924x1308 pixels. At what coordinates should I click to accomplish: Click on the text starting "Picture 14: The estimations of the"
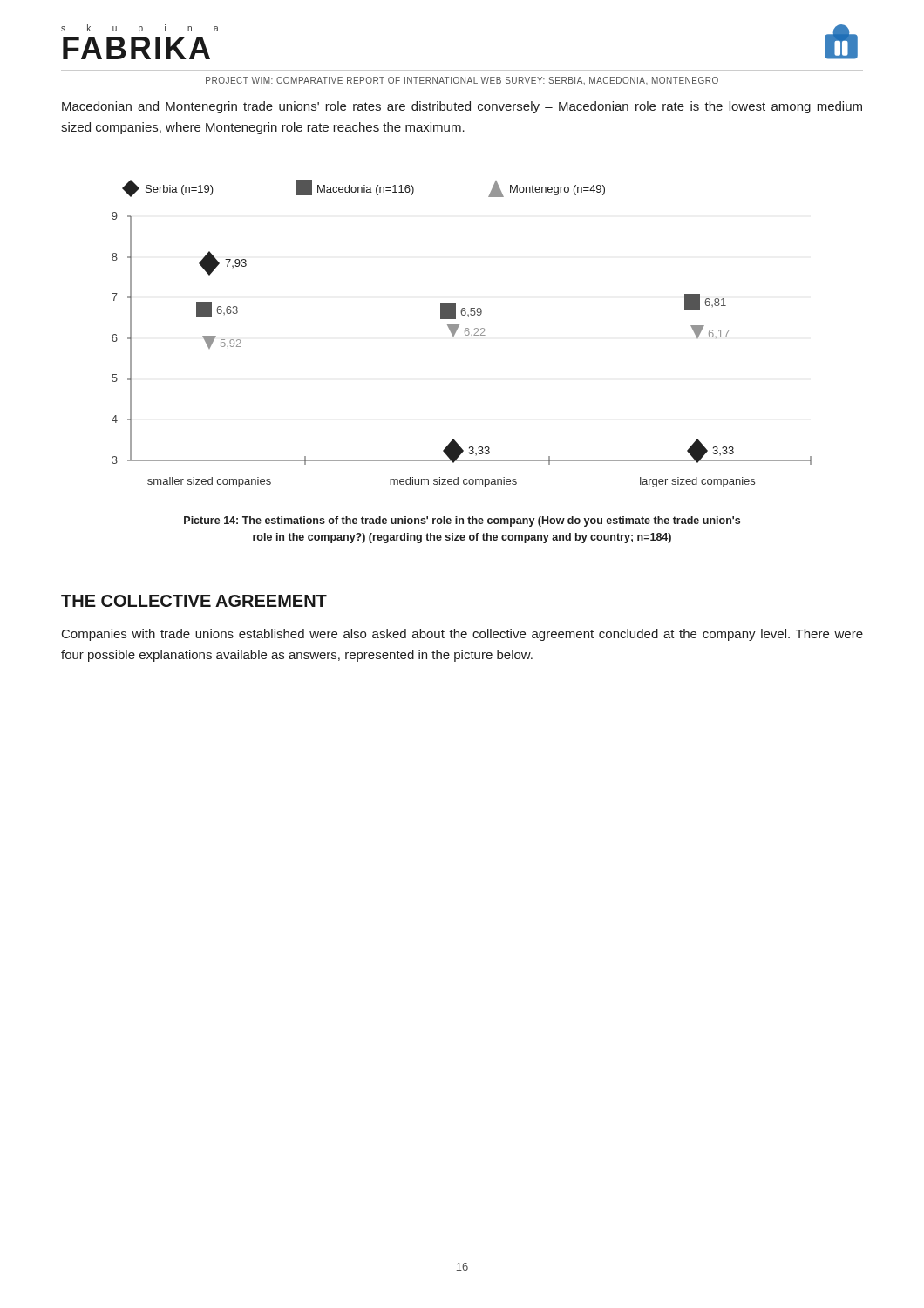click(462, 529)
